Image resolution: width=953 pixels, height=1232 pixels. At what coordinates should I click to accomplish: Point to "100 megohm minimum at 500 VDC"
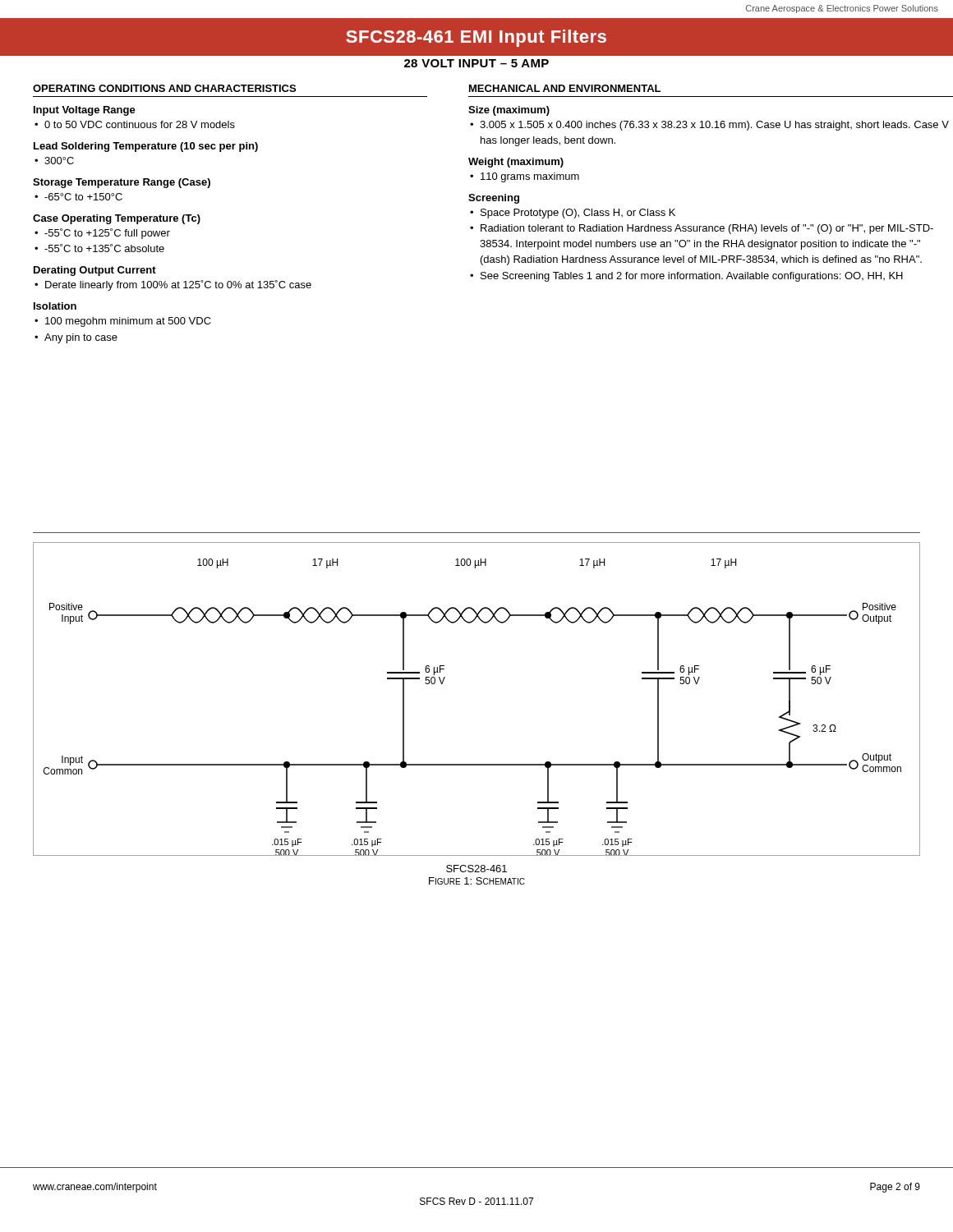128,321
